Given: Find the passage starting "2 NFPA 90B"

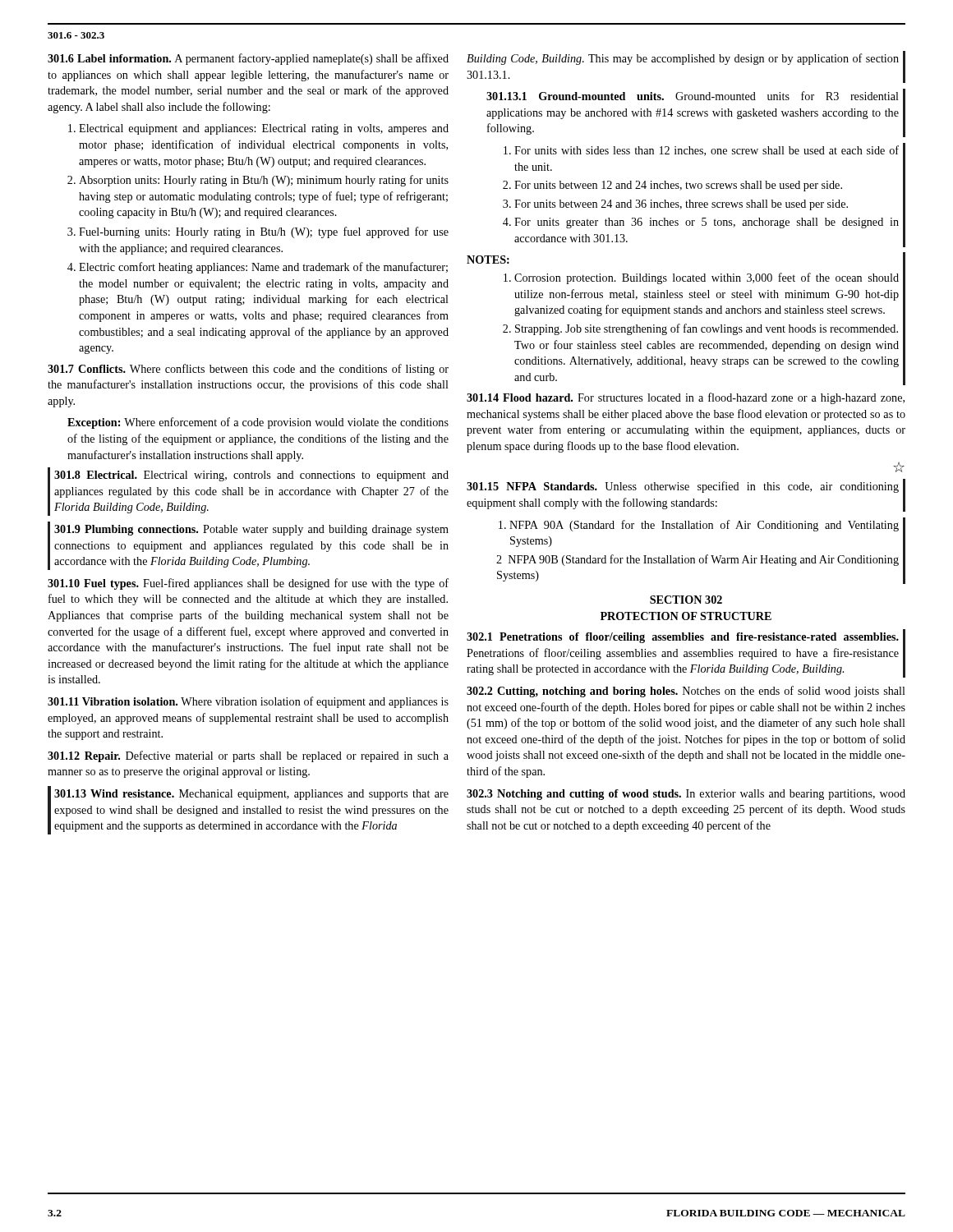Looking at the screenshot, I should pyautogui.click(x=698, y=567).
